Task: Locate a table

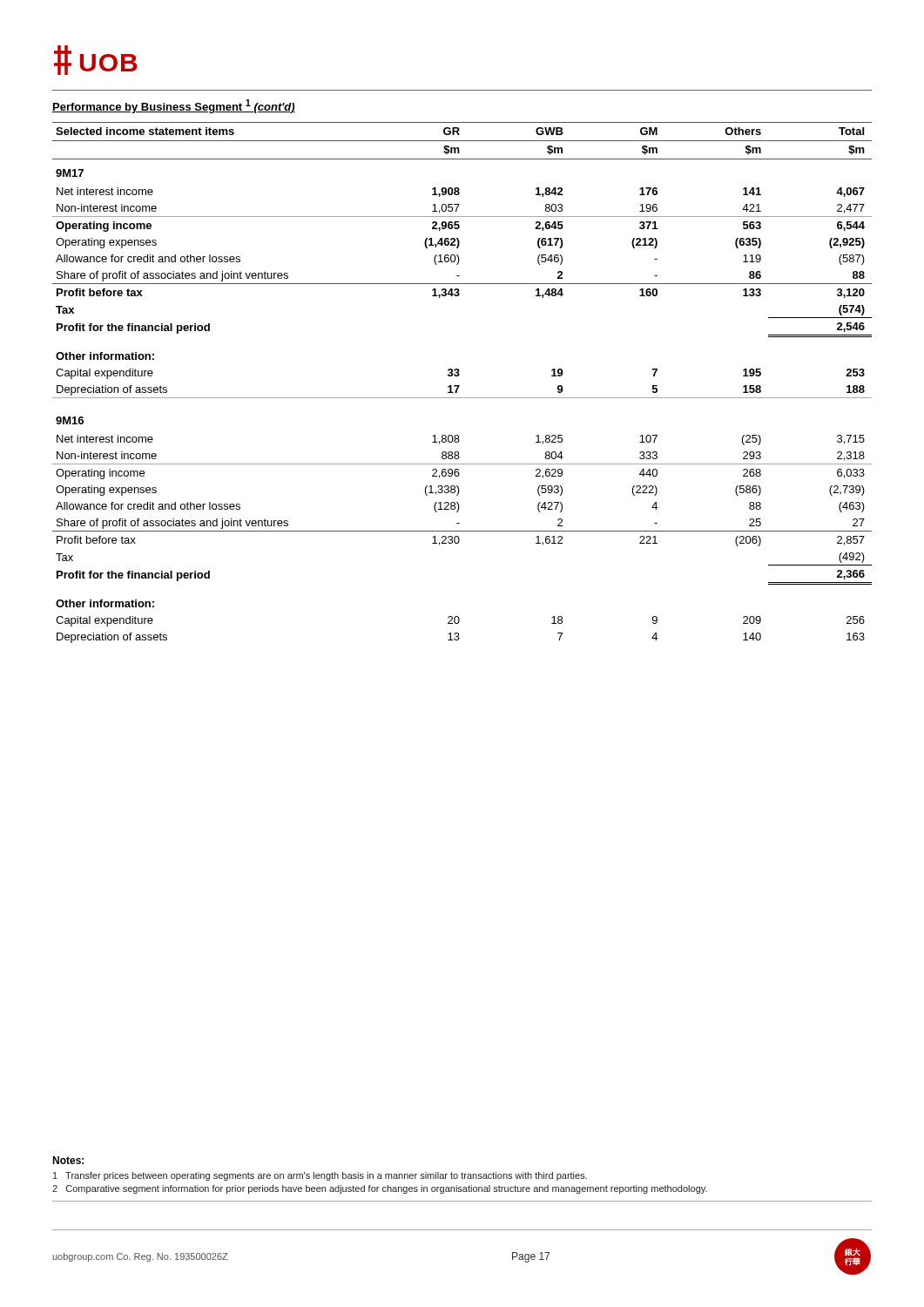Action: (x=462, y=384)
